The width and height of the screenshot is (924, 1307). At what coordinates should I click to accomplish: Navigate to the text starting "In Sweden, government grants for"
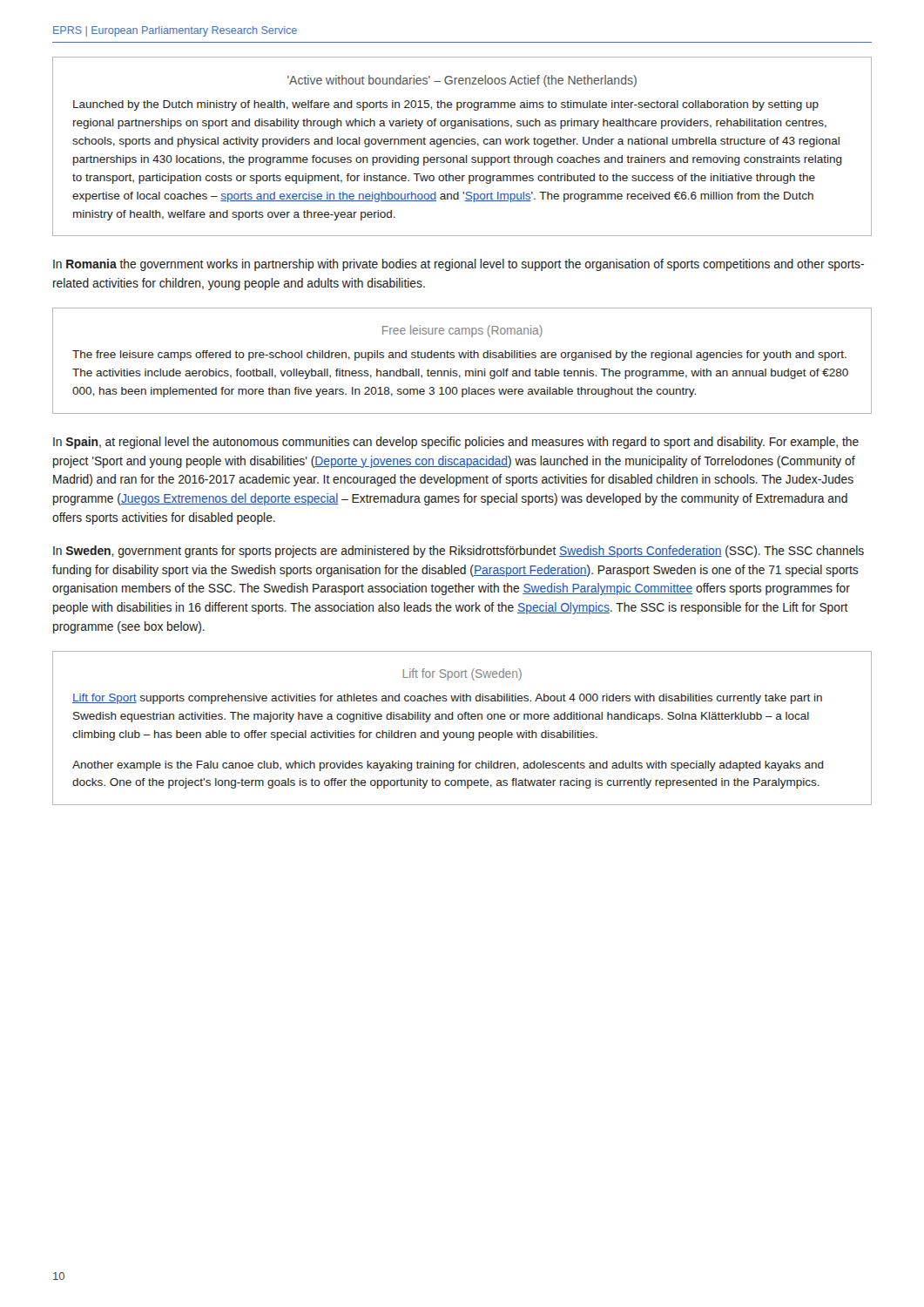[x=458, y=589]
